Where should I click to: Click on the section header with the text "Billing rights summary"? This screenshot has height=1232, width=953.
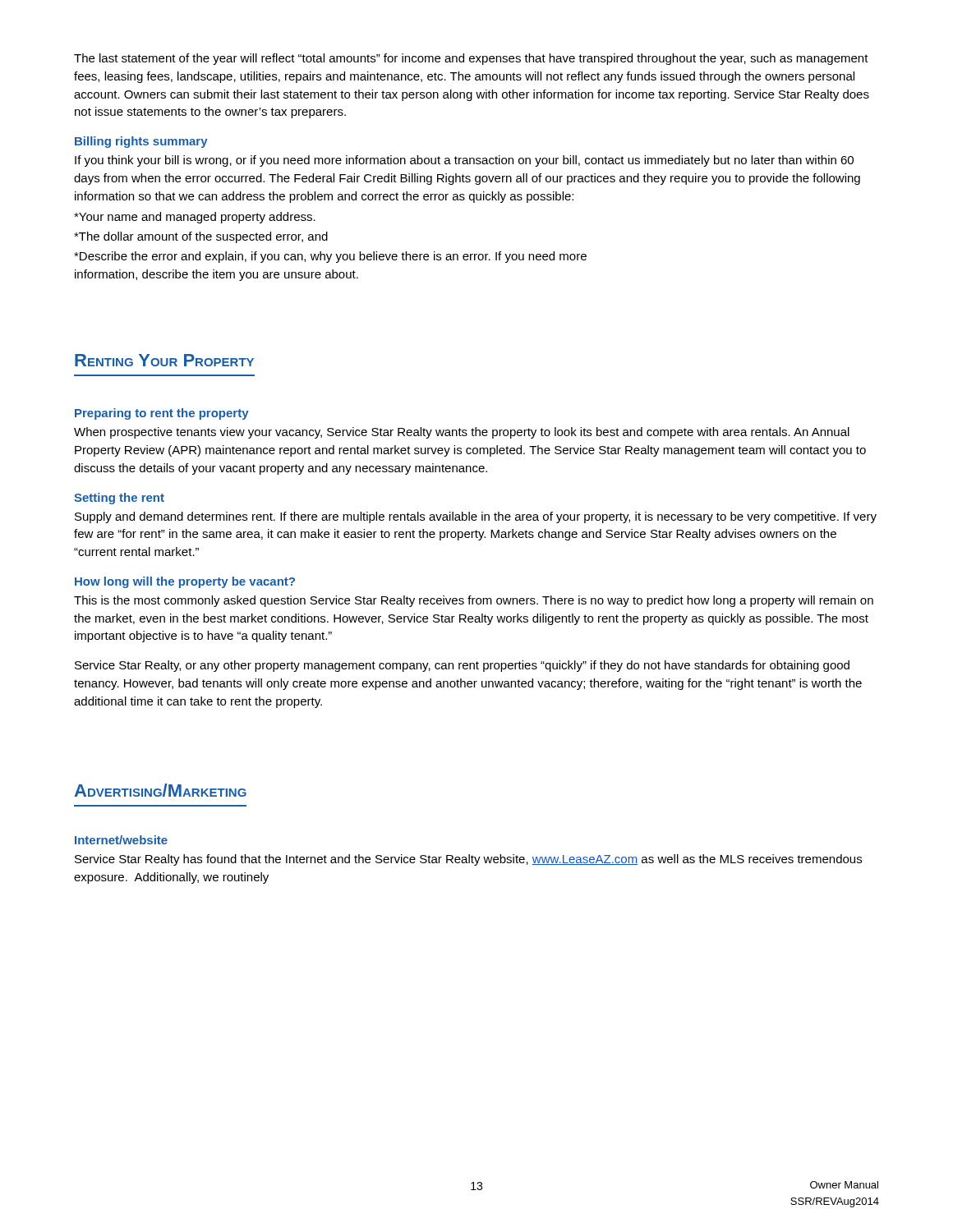tap(141, 141)
